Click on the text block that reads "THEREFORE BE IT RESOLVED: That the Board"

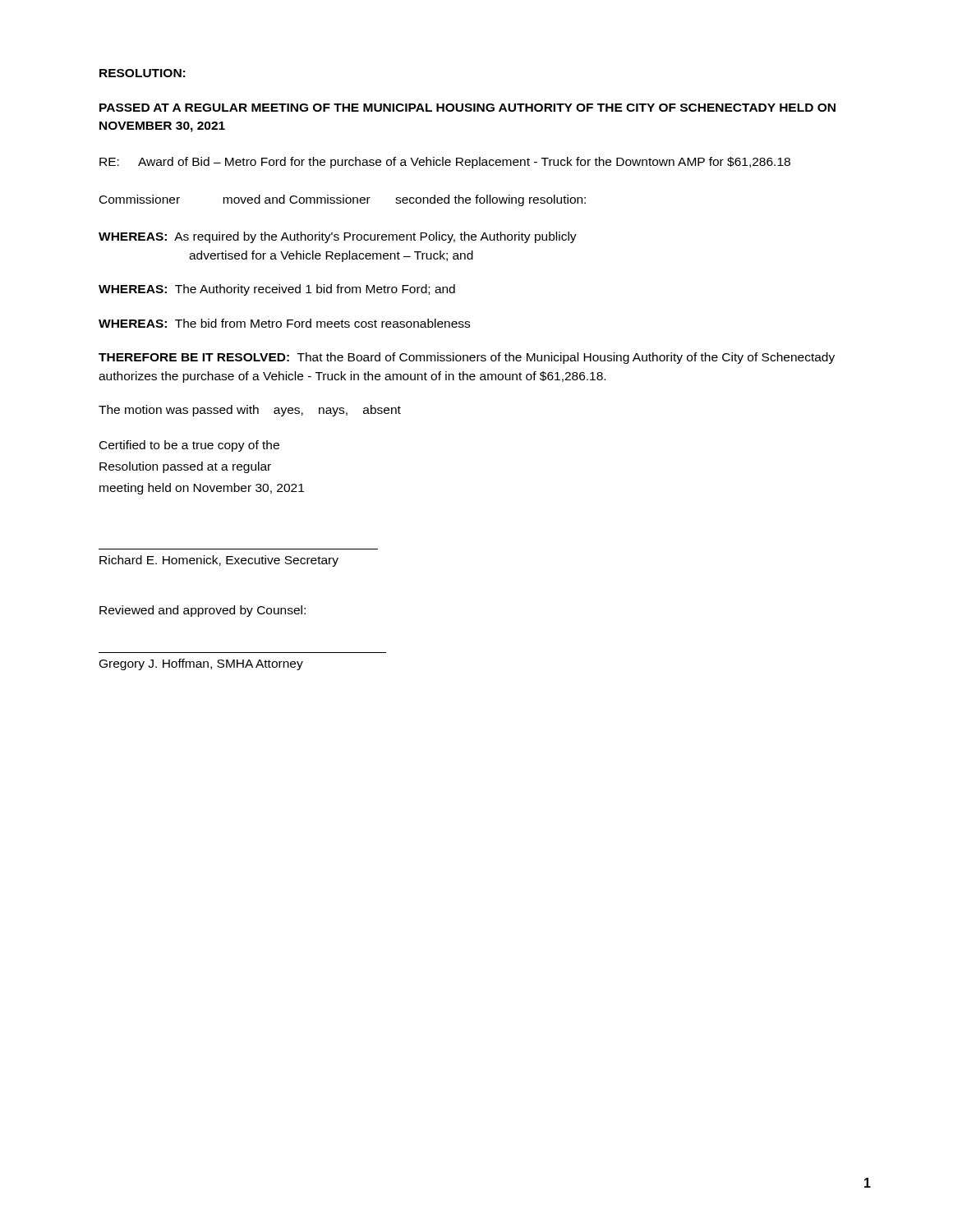467,366
